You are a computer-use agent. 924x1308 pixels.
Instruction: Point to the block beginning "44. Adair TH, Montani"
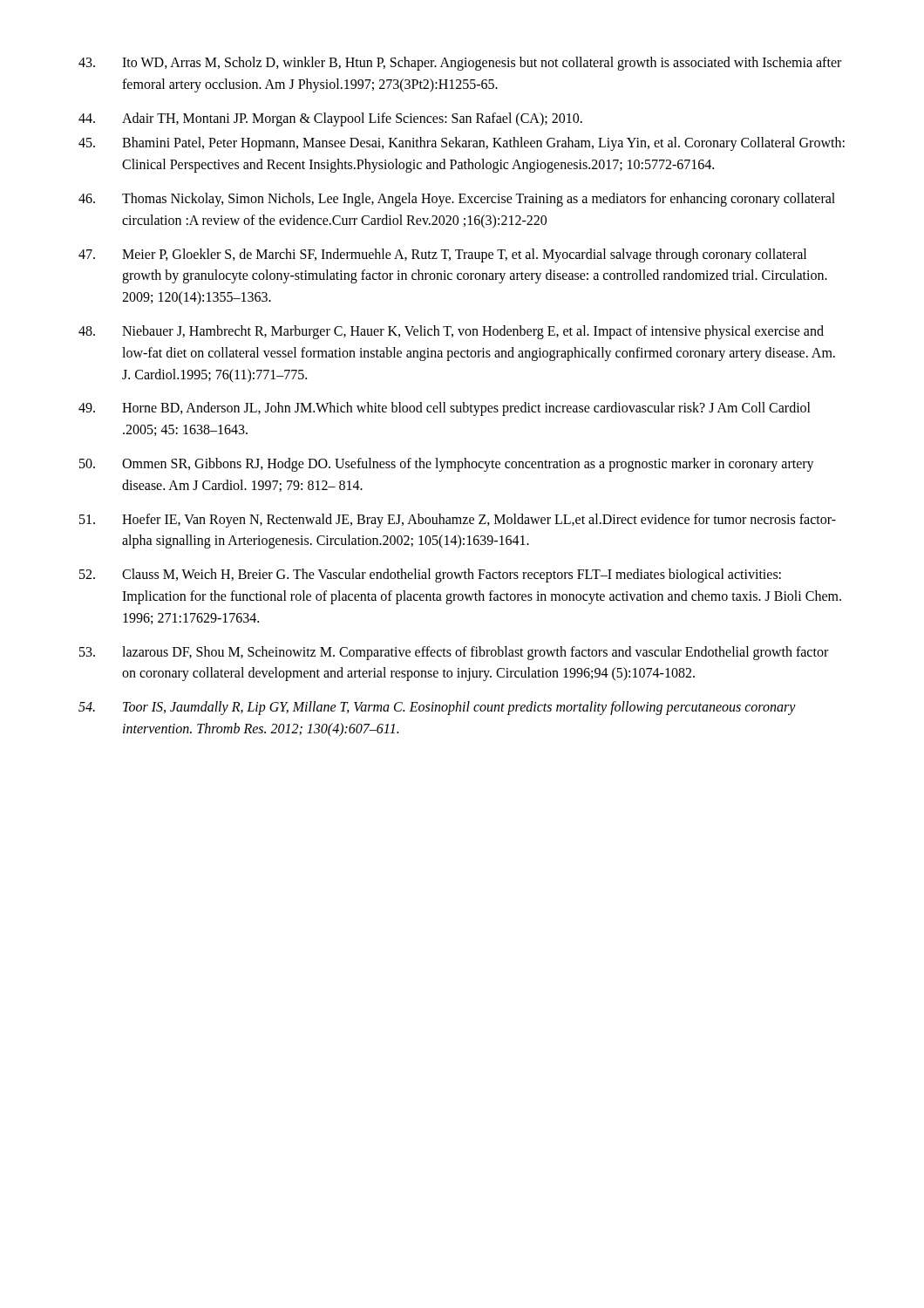(462, 119)
